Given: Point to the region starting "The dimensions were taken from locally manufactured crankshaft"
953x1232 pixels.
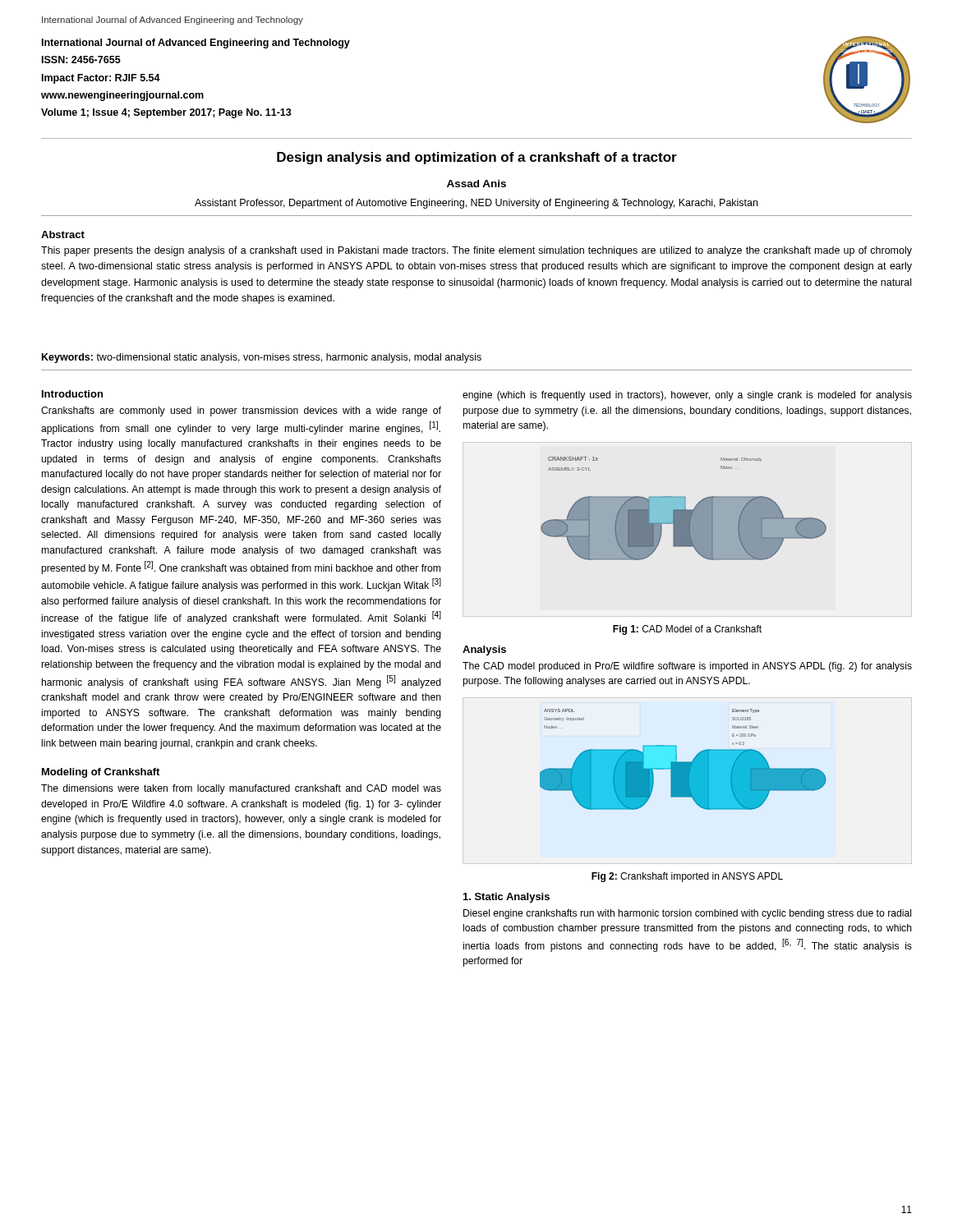Looking at the screenshot, I should [241, 819].
